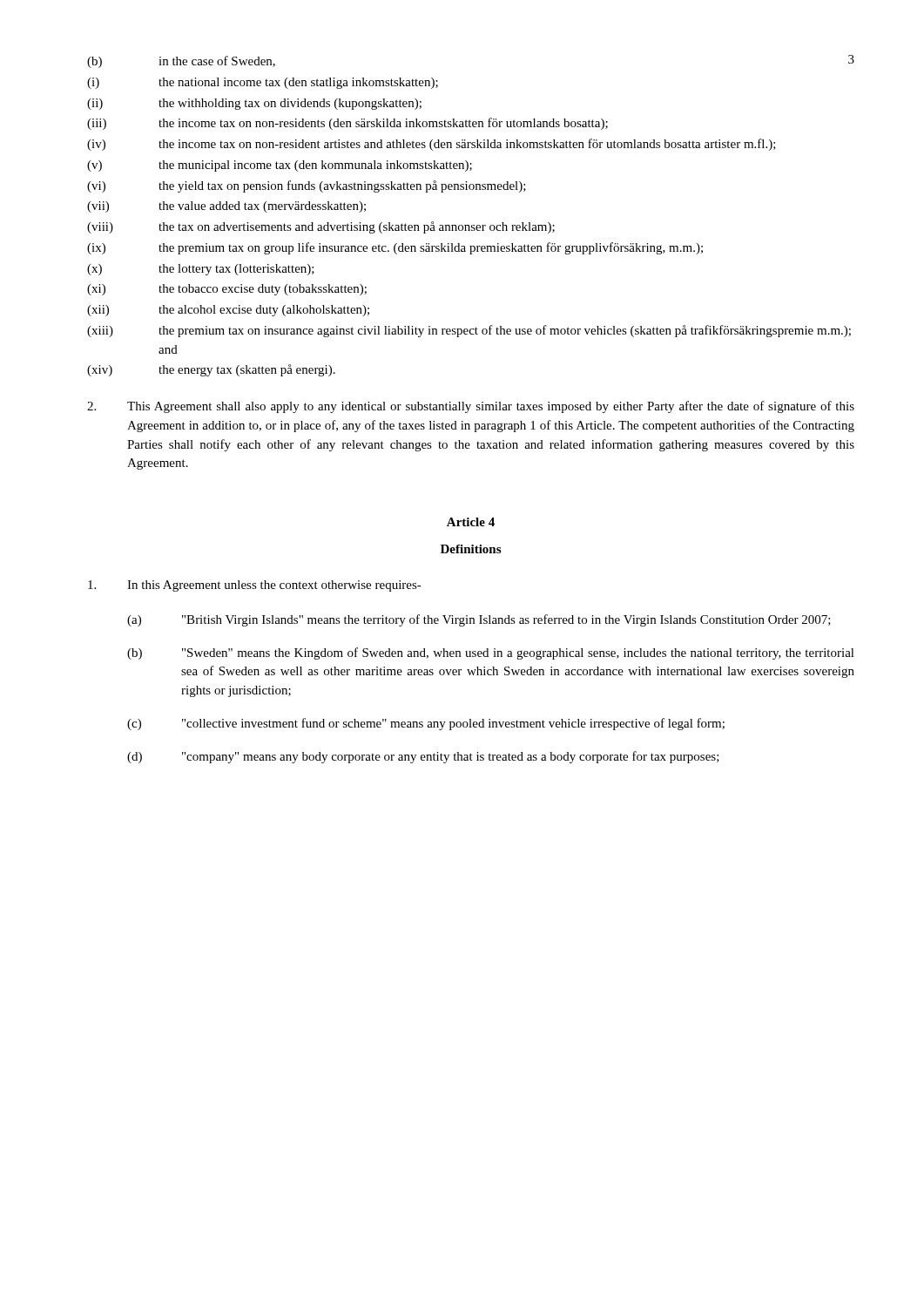Navigate to the block starting "(x) the lottery tax (lotteriskatten);"
Viewport: 924px width, 1307px height.
coord(201,270)
